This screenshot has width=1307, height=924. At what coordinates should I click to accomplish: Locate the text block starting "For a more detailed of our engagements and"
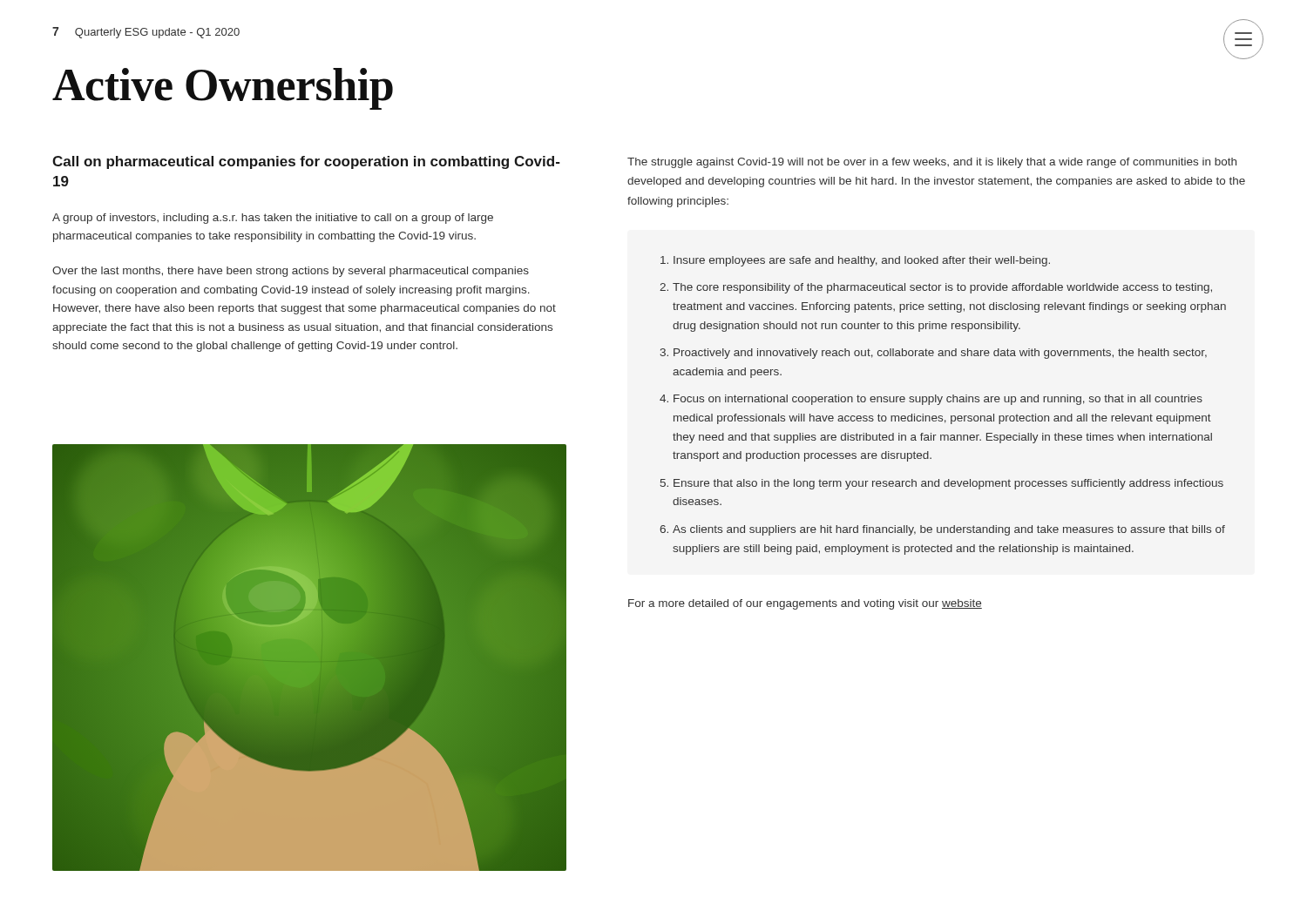click(x=805, y=603)
